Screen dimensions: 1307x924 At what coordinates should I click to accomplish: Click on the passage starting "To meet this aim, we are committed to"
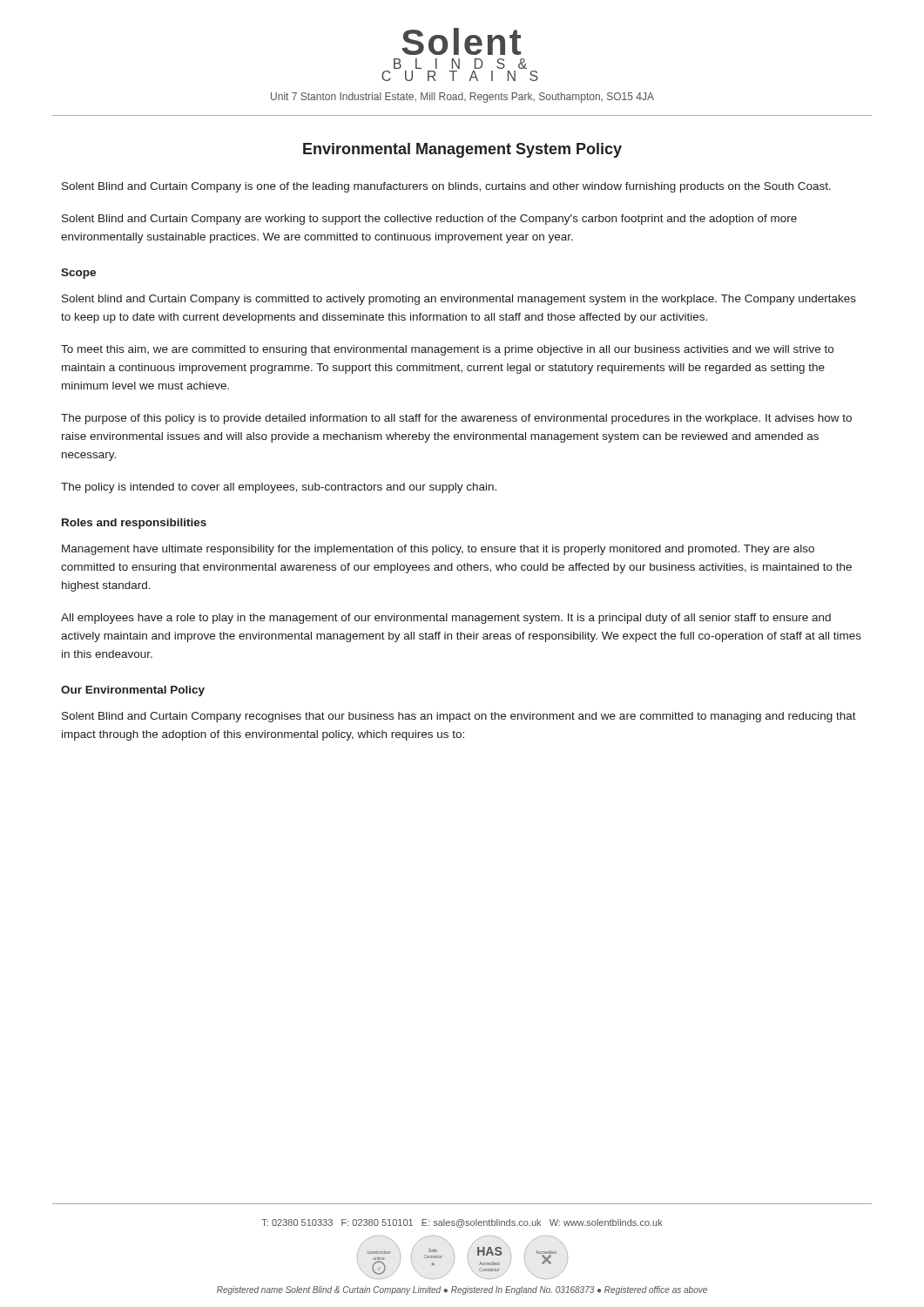point(462,368)
